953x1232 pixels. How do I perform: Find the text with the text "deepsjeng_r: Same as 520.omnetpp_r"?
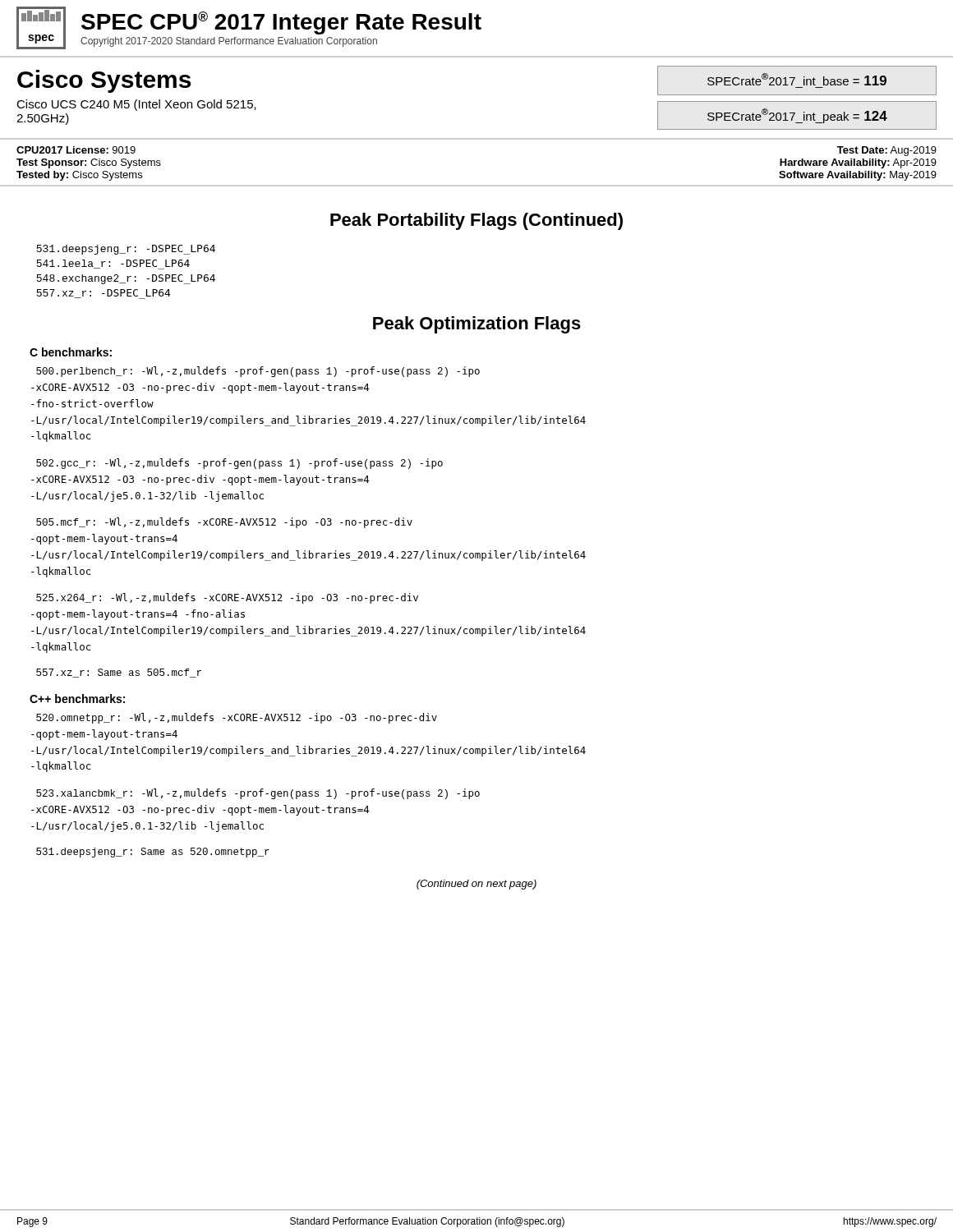point(150,853)
